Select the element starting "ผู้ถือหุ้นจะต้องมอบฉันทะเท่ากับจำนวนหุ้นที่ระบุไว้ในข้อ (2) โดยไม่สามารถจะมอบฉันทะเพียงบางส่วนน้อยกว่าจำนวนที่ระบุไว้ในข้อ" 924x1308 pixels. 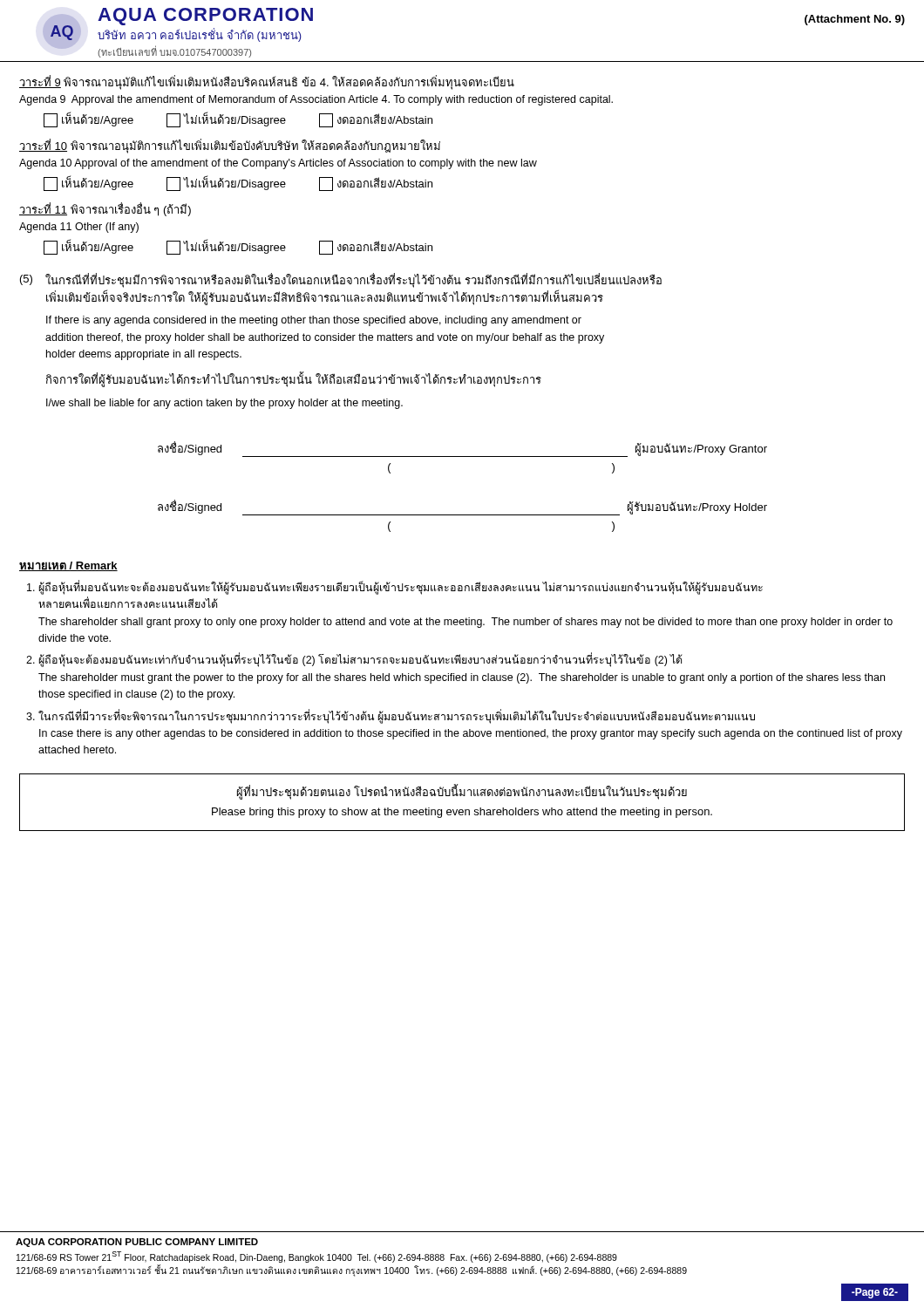pos(462,677)
